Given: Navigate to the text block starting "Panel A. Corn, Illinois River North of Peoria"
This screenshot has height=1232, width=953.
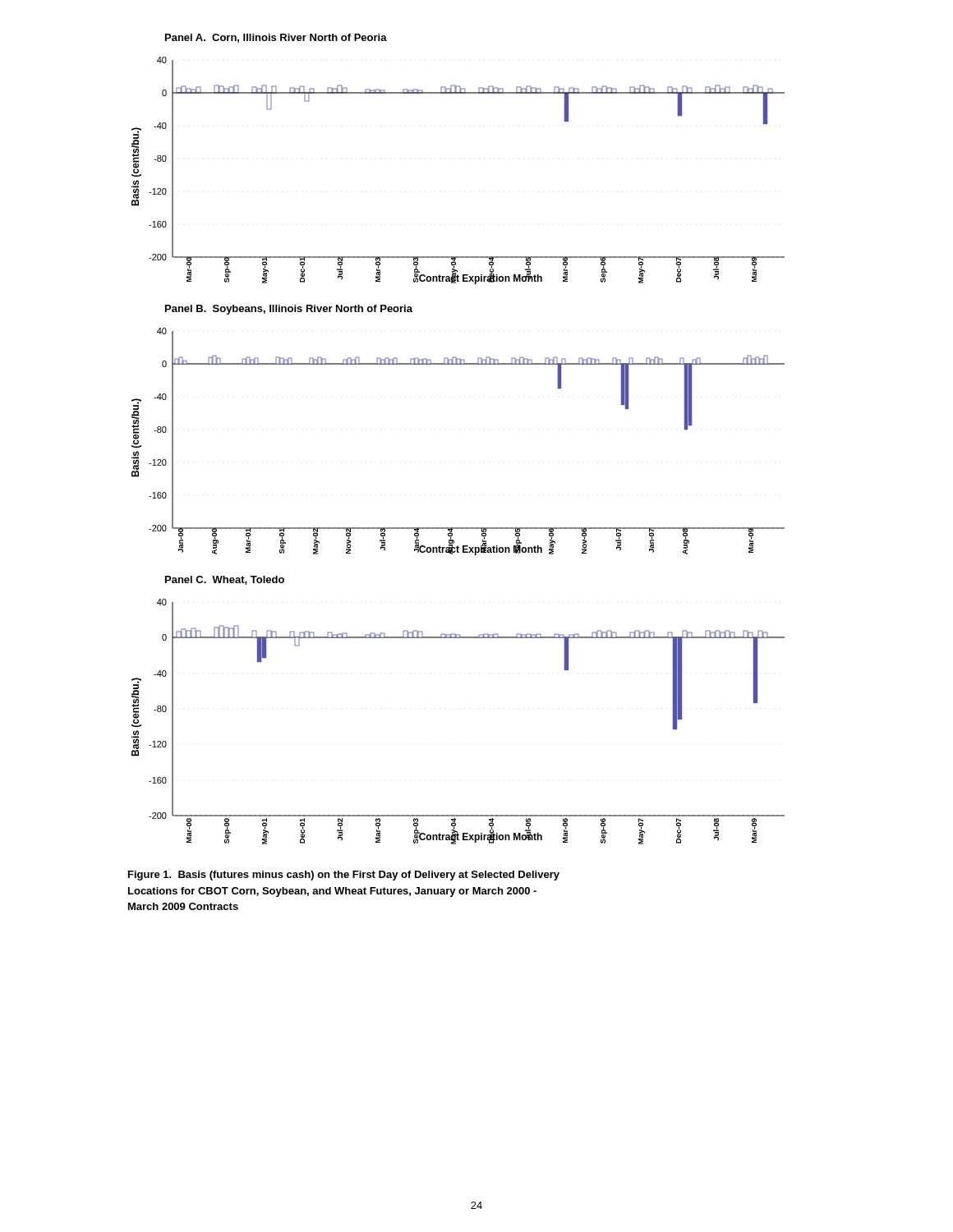Looking at the screenshot, I should coord(275,37).
